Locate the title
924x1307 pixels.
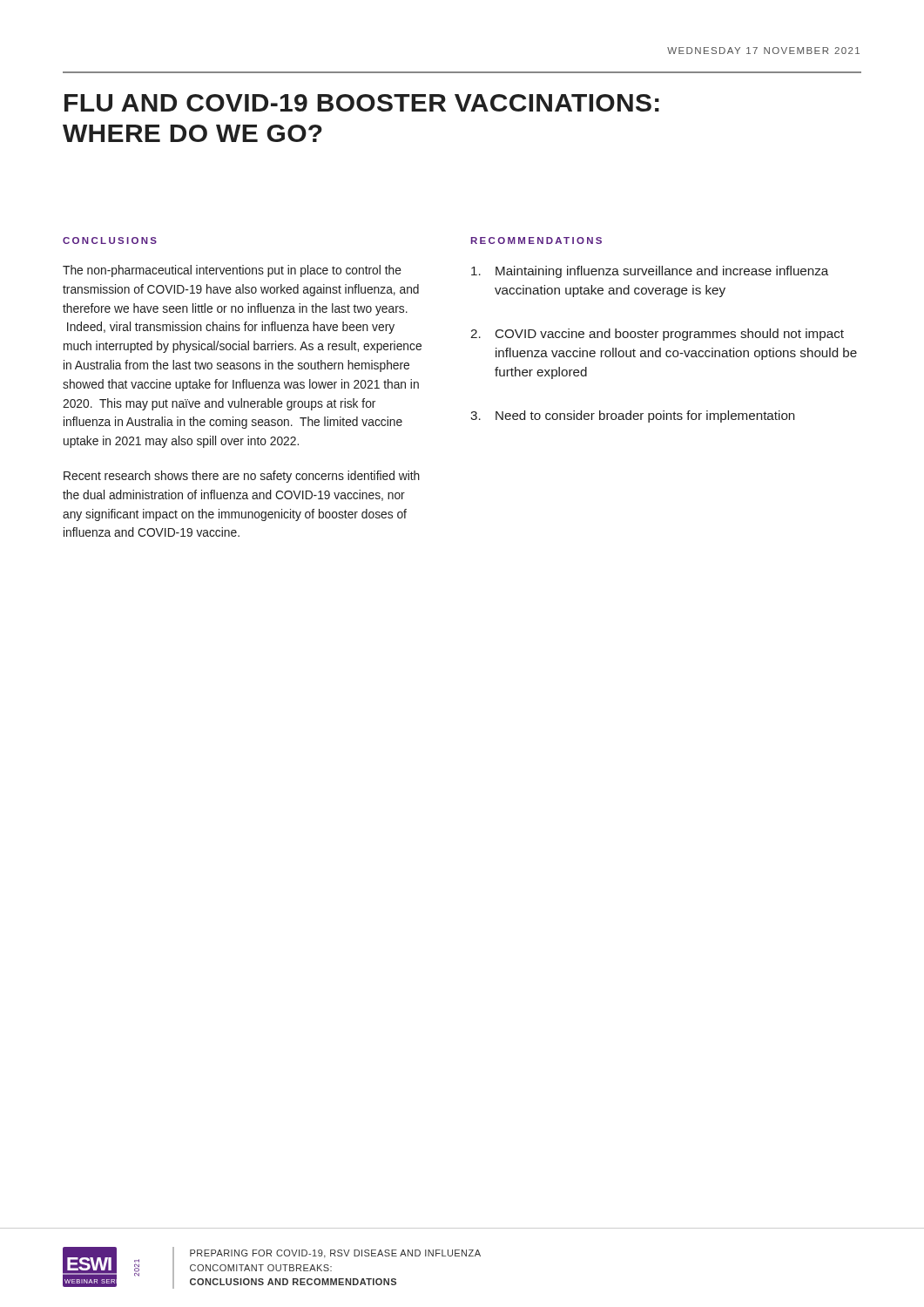coord(462,118)
